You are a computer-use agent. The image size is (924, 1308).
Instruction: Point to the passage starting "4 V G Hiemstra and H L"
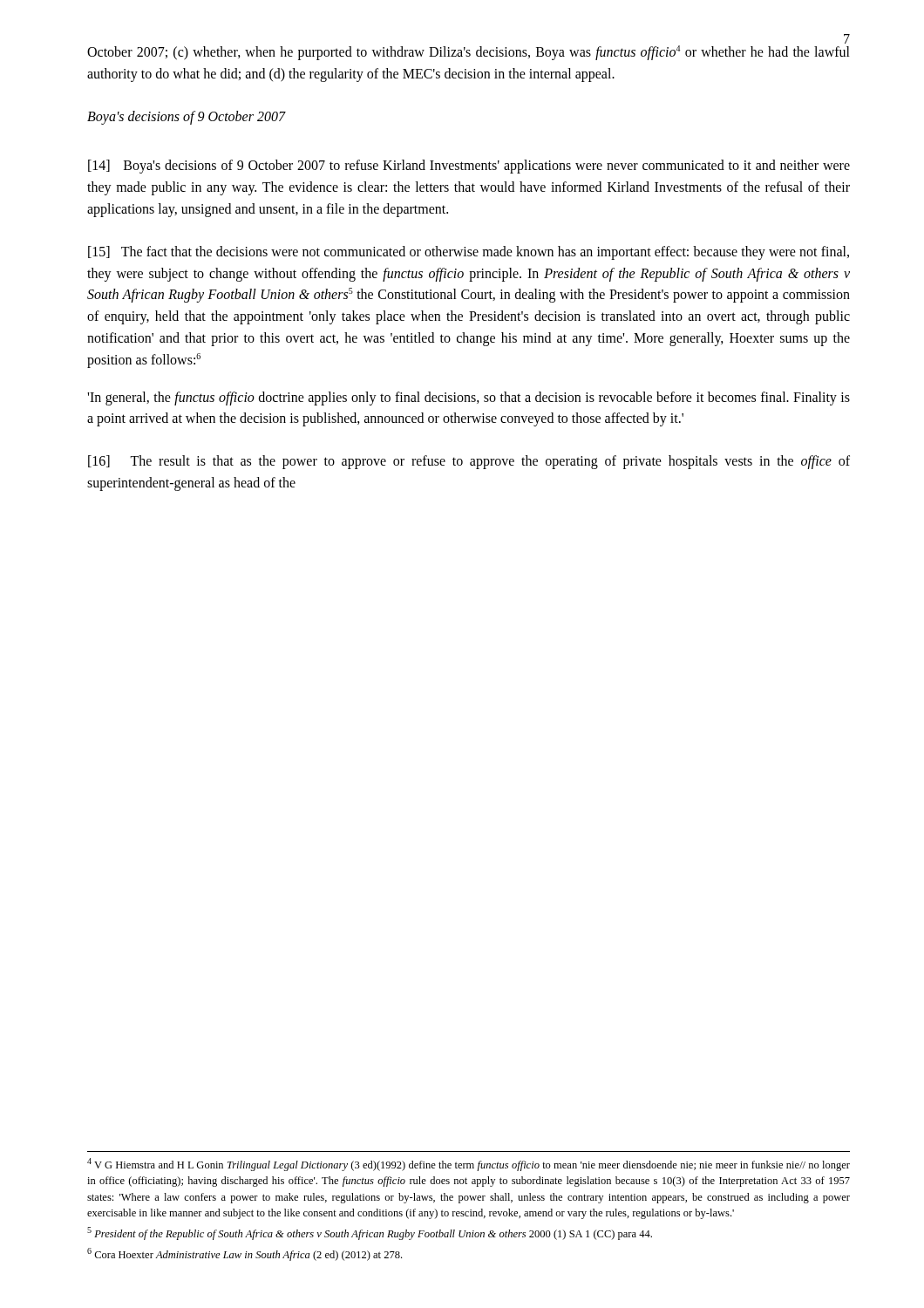pyautogui.click(x=469, y=1189)
